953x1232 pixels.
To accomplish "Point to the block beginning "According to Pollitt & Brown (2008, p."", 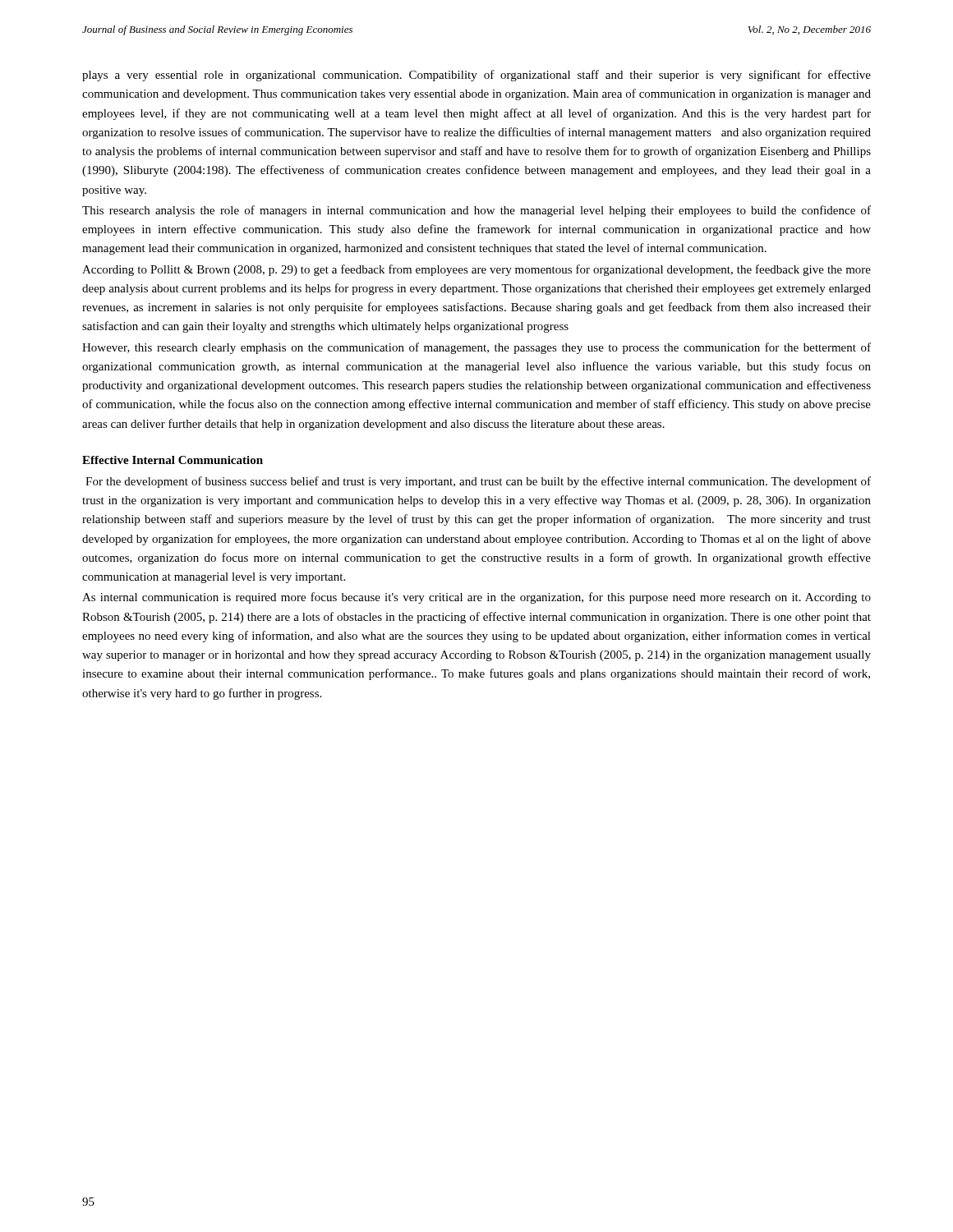I will click(476, 298).
